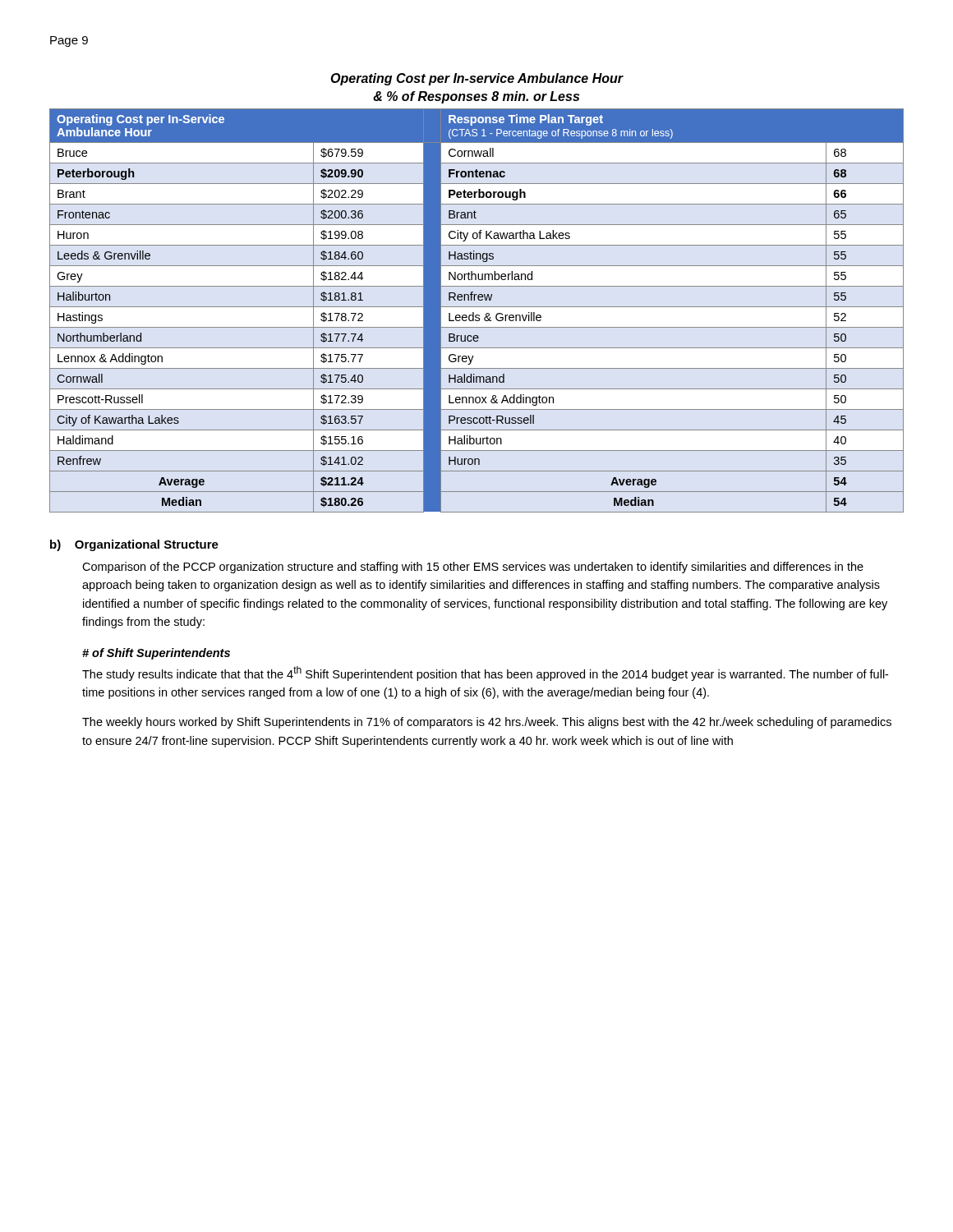
Task: Find the text block with the text "The study results indicate that"
Action: (493, 682)
